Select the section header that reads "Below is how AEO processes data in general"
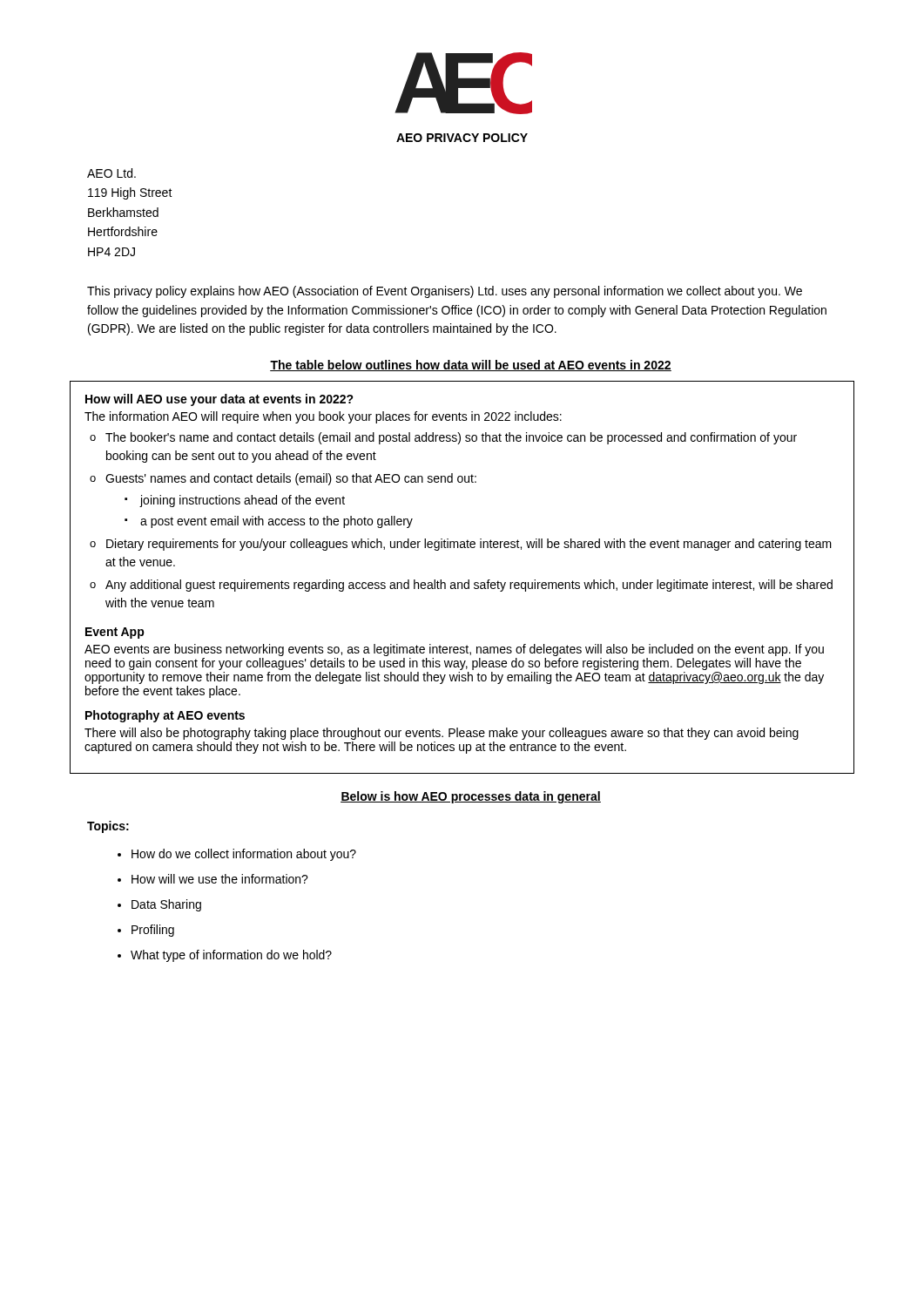This screenshot has height=1307, width=924. [471, 796]
